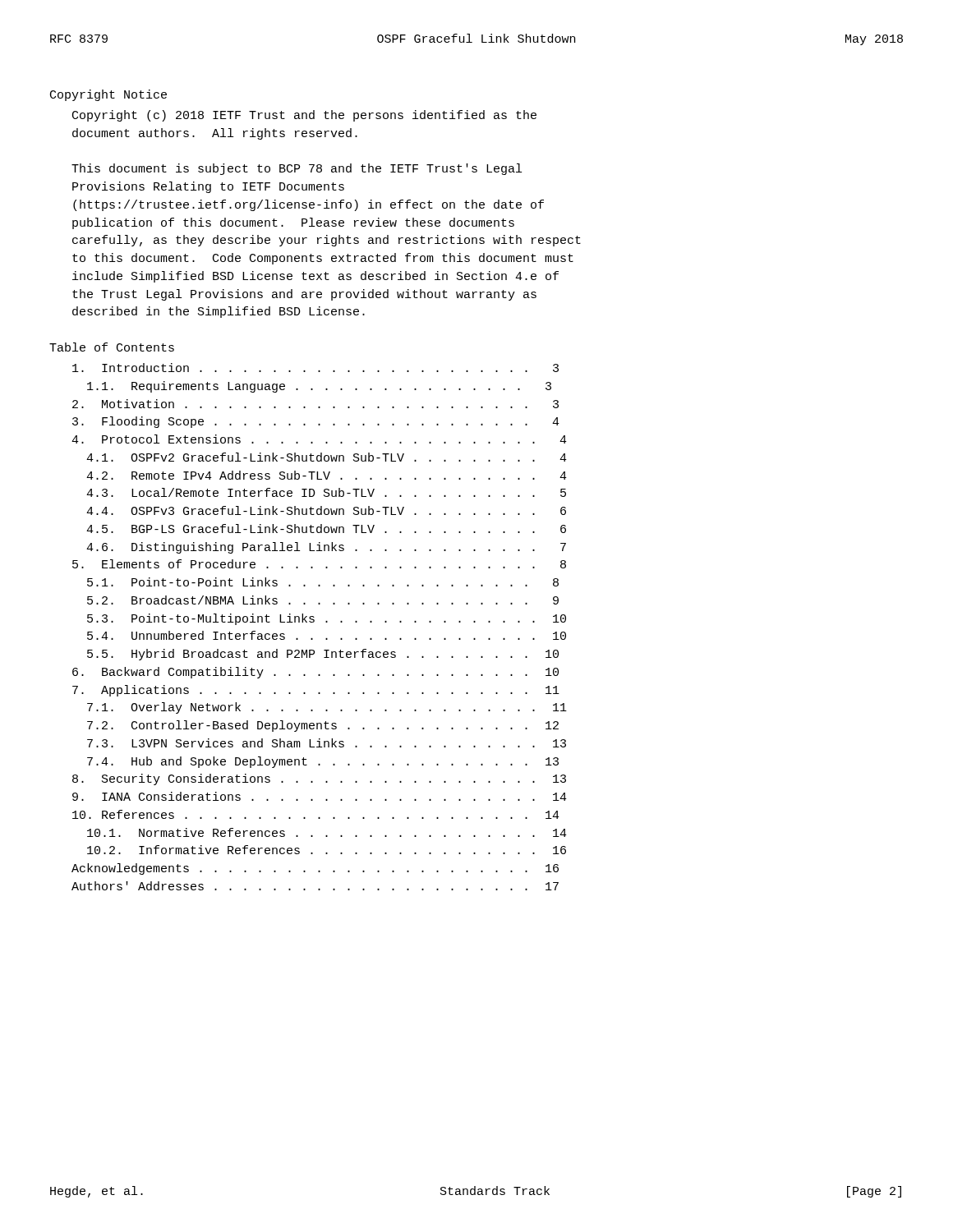Click the passage that begins "9. IANA Considerations"

[x=308, y=798]
